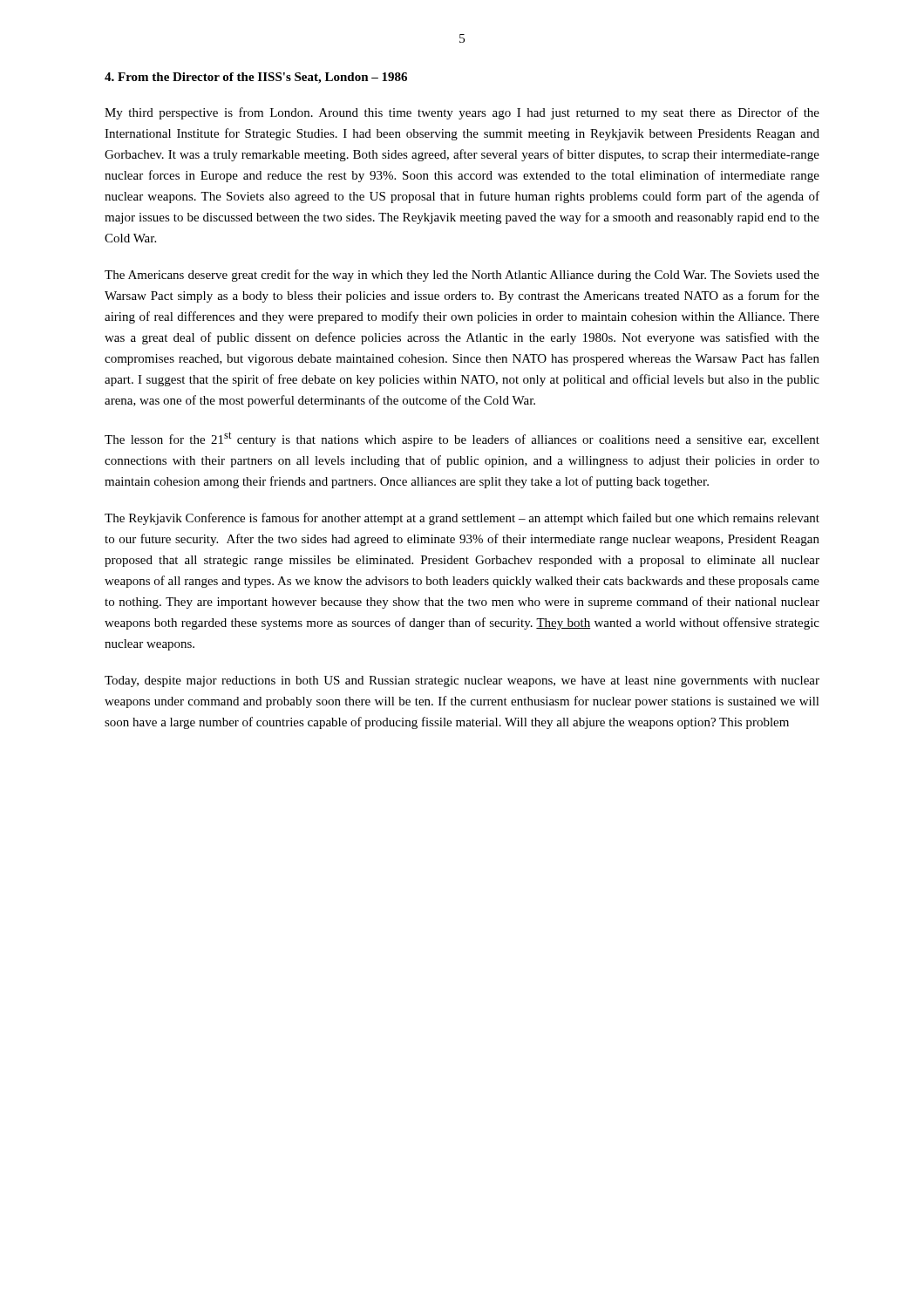The image size is (924, 1308).
Task: Find the text block containing "The Americans deserve"
Action: [x=462, y=337]
